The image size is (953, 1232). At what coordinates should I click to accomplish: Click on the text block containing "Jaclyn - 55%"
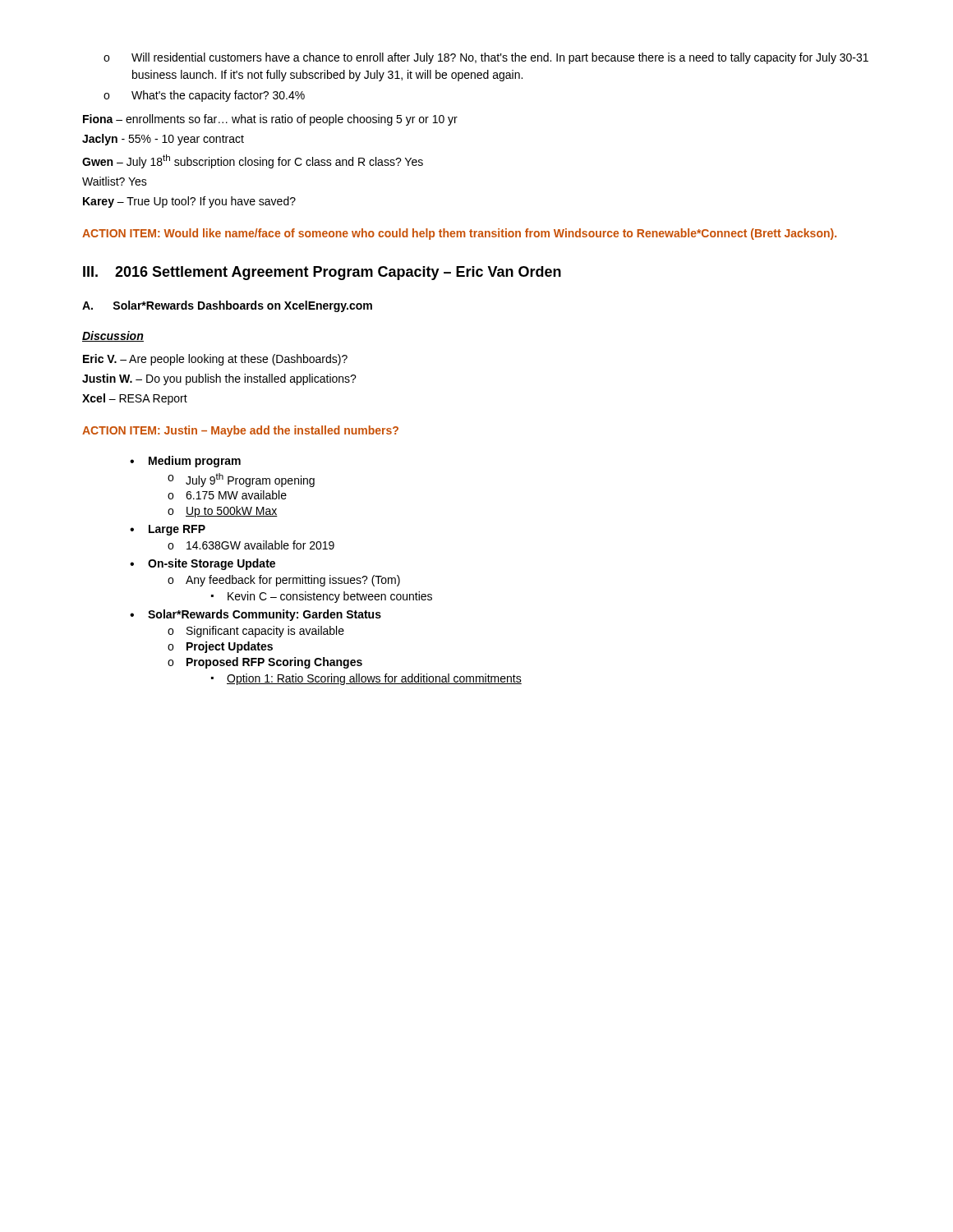163,139
